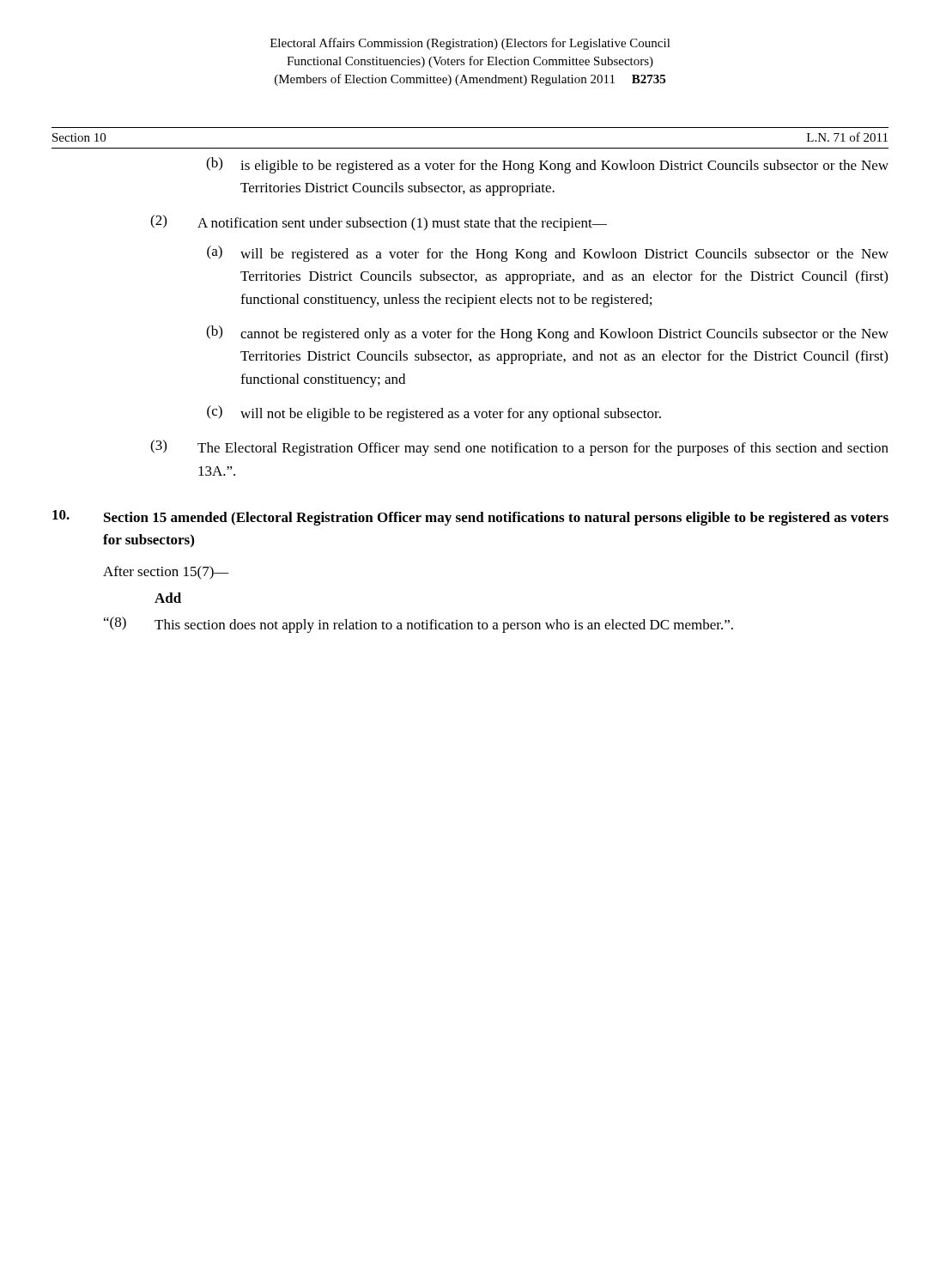The height and width of the screenshot is (1288, 940).
Task: Locate the text block starting "10. Section 15 amended"
Action: tap(470, 529)
